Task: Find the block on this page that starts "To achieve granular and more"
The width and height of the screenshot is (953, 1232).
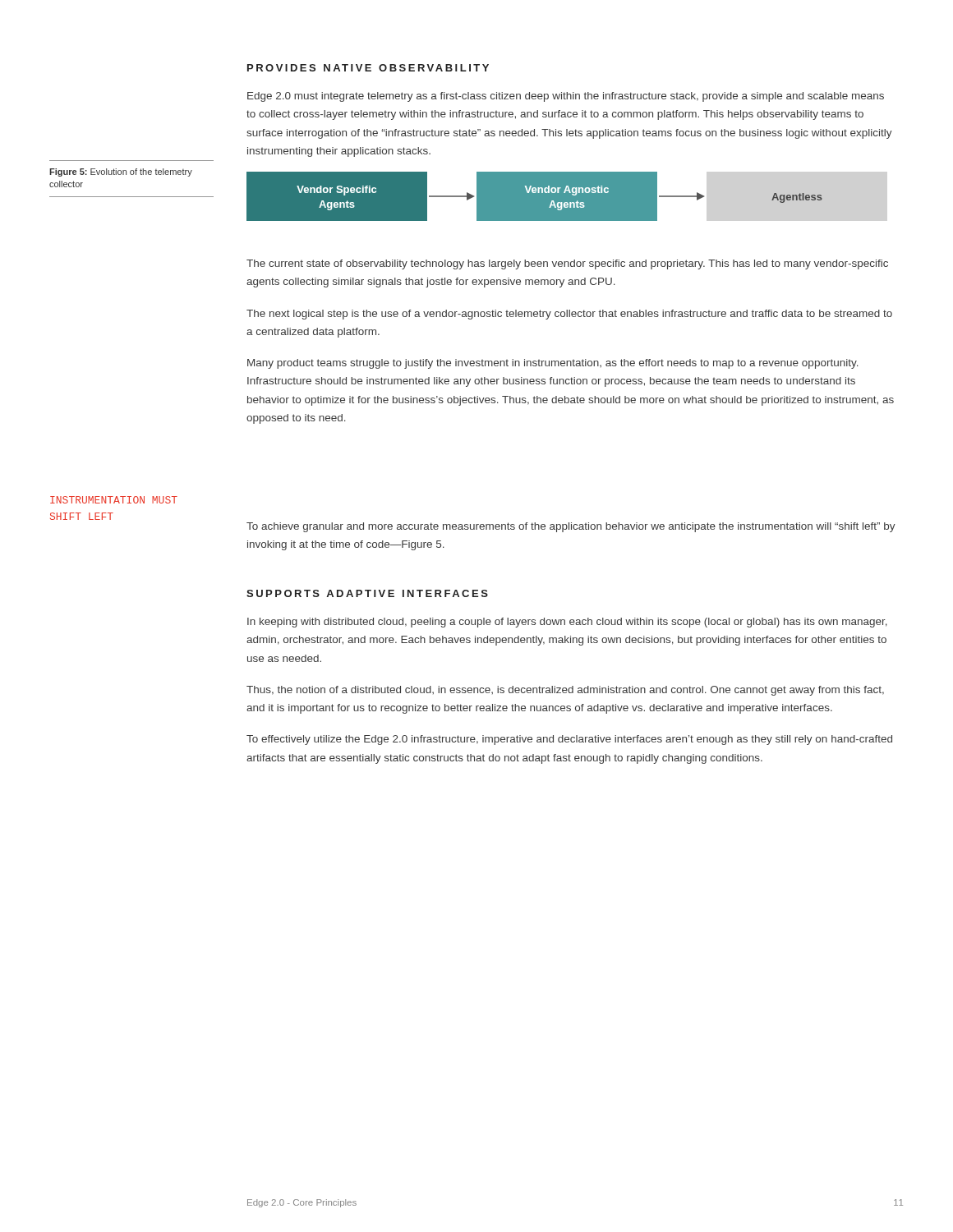Action: pos(571,535)
